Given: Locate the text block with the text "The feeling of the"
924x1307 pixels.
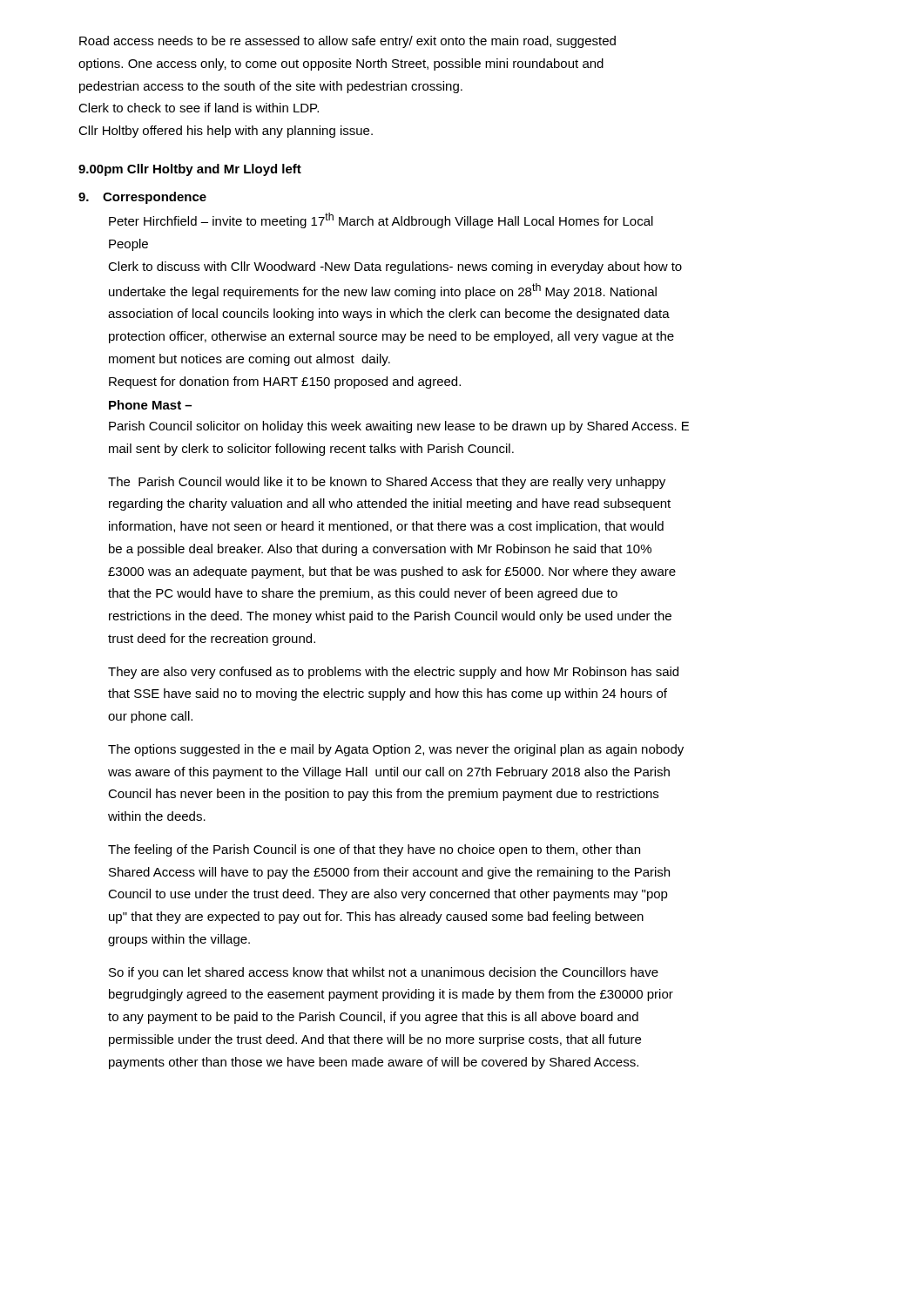Looking at the screenshot, I should point(481,894).
